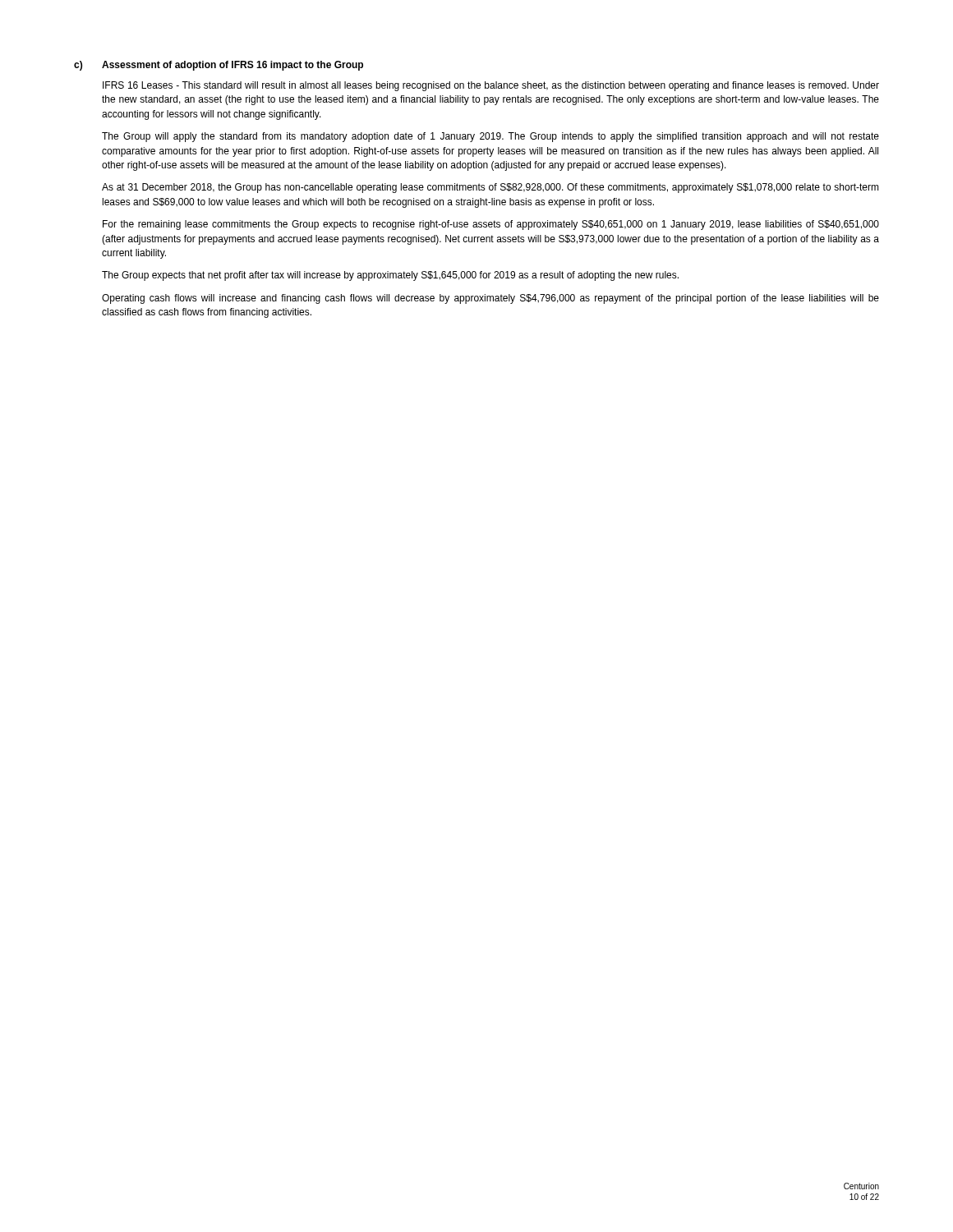Point to the text block starting "The Group will apply the standard from its"

click(490, 151)
